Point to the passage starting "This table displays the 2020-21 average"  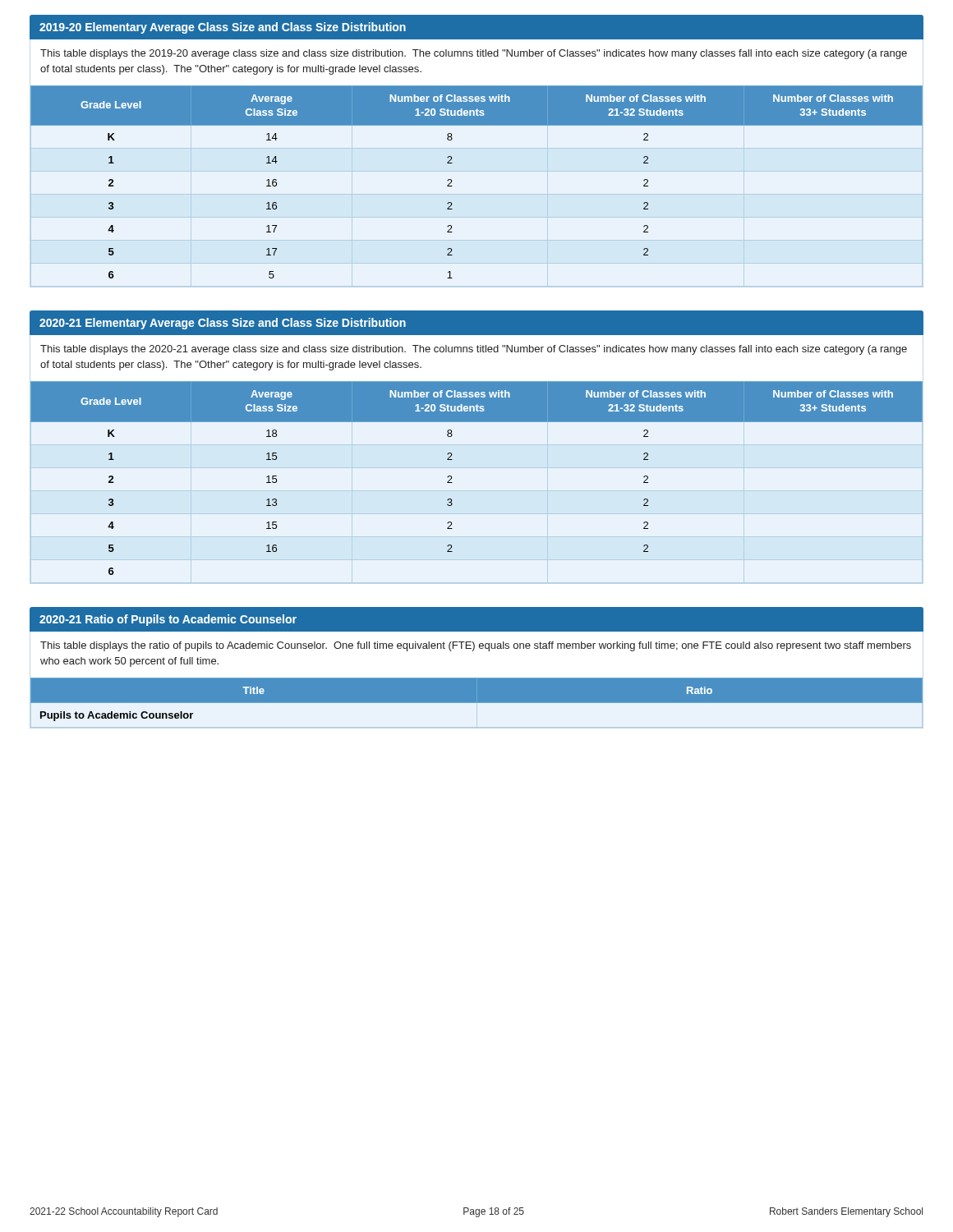[x=474, y=357]
